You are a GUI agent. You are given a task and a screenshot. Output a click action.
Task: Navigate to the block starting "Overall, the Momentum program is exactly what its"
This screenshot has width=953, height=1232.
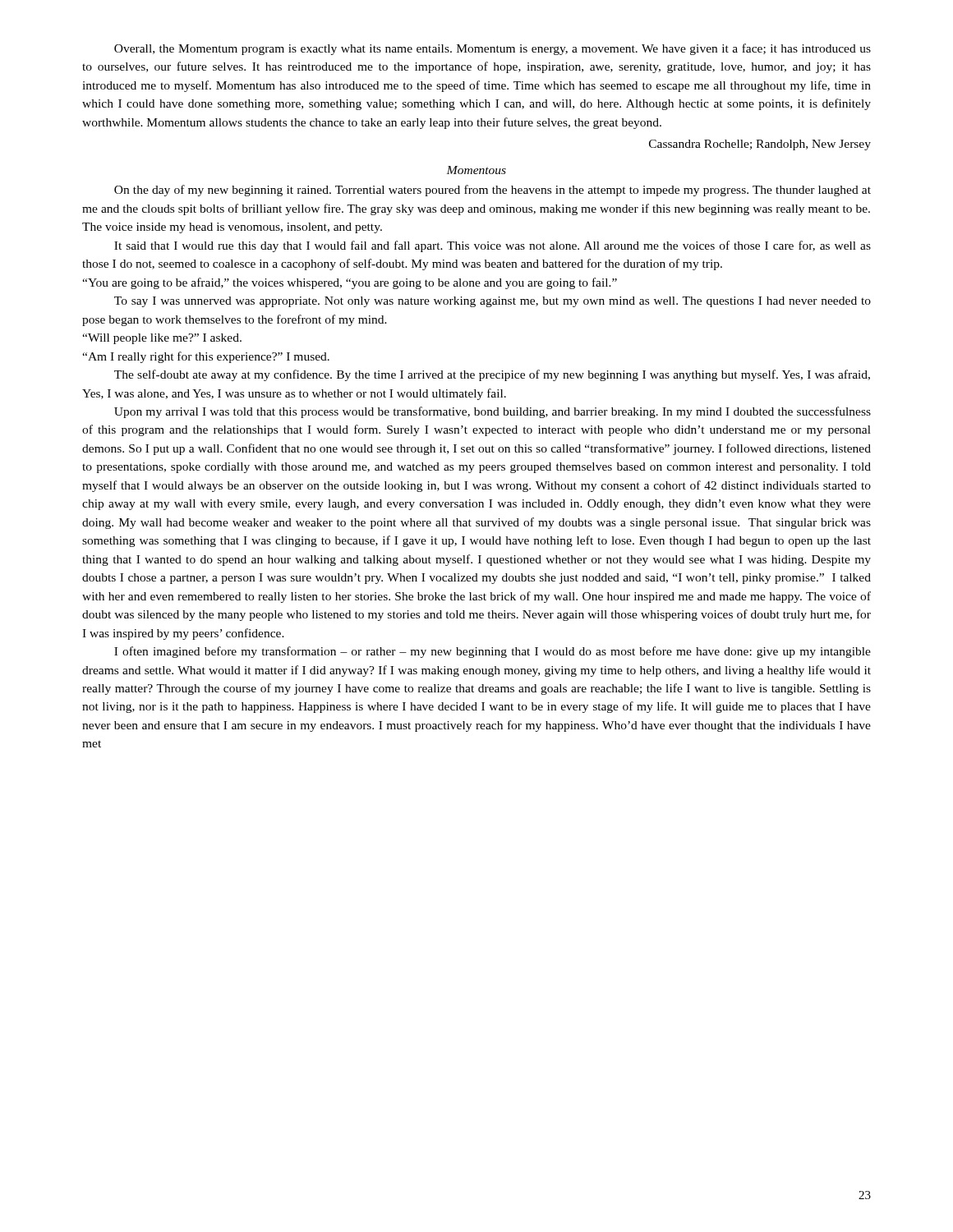(x=476, y=86)
